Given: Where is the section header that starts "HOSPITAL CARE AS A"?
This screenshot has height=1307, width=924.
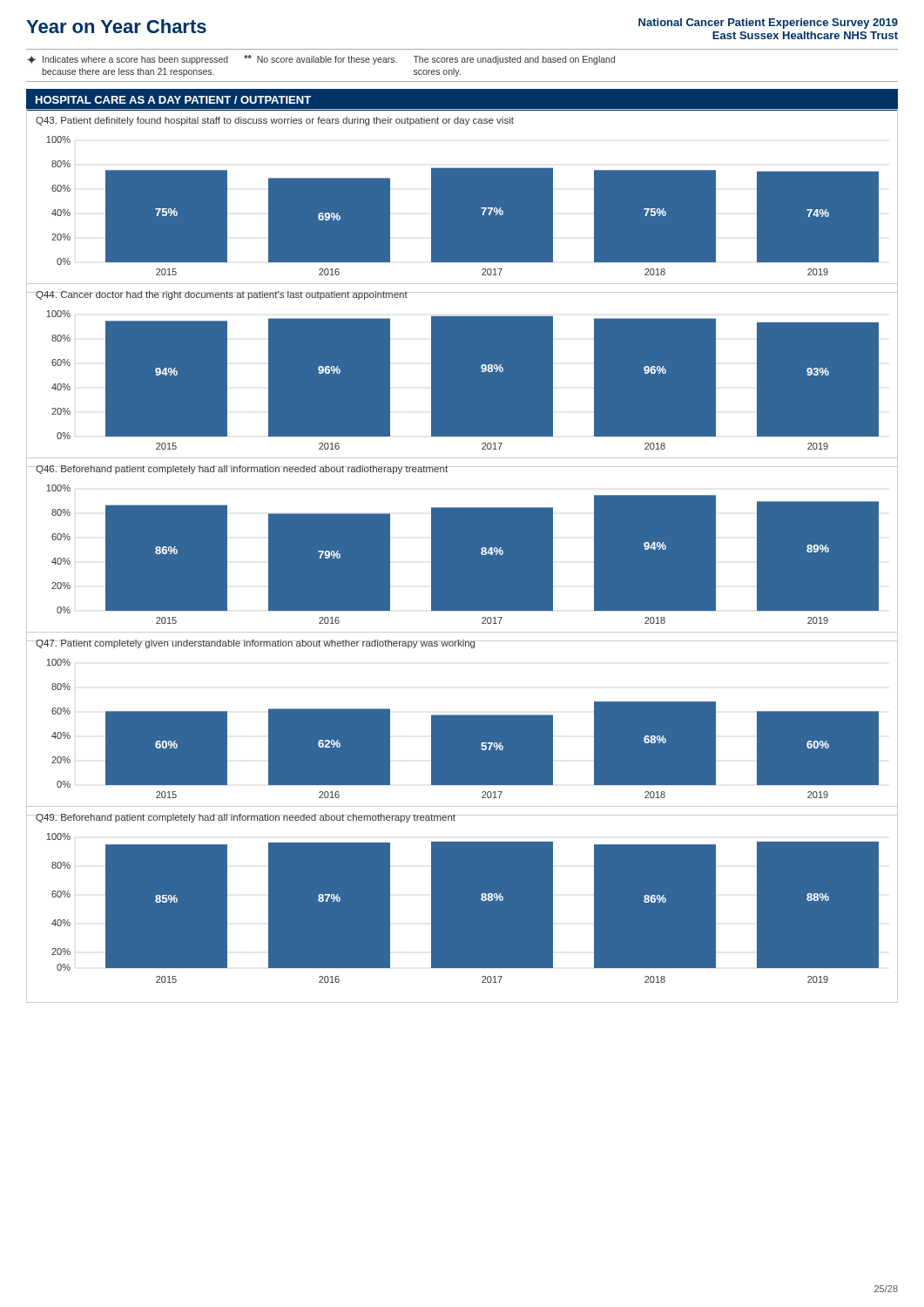Looking at the screenshot, I should point(173,100).
